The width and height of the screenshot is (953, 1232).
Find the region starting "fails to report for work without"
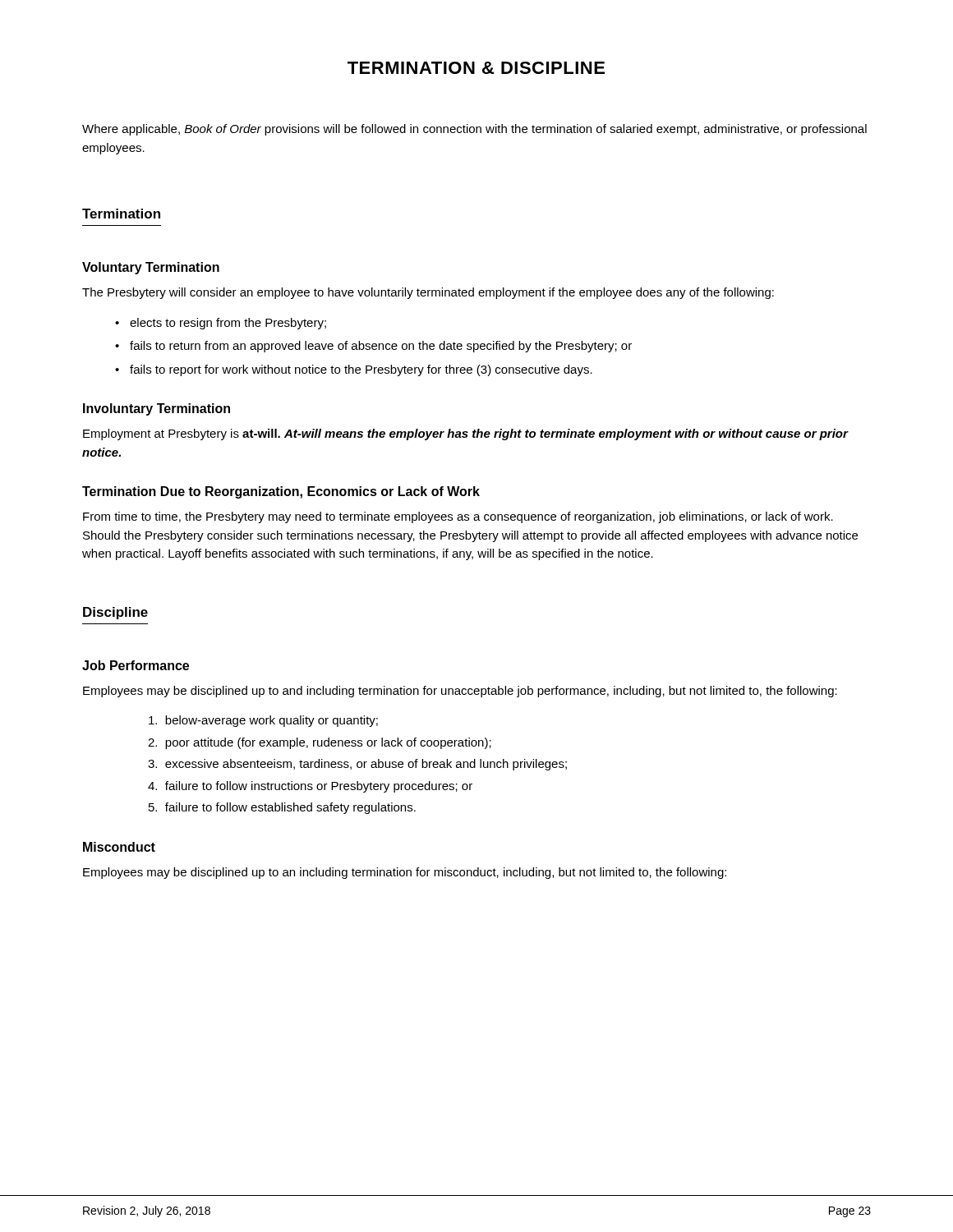(x=361, y=369)
